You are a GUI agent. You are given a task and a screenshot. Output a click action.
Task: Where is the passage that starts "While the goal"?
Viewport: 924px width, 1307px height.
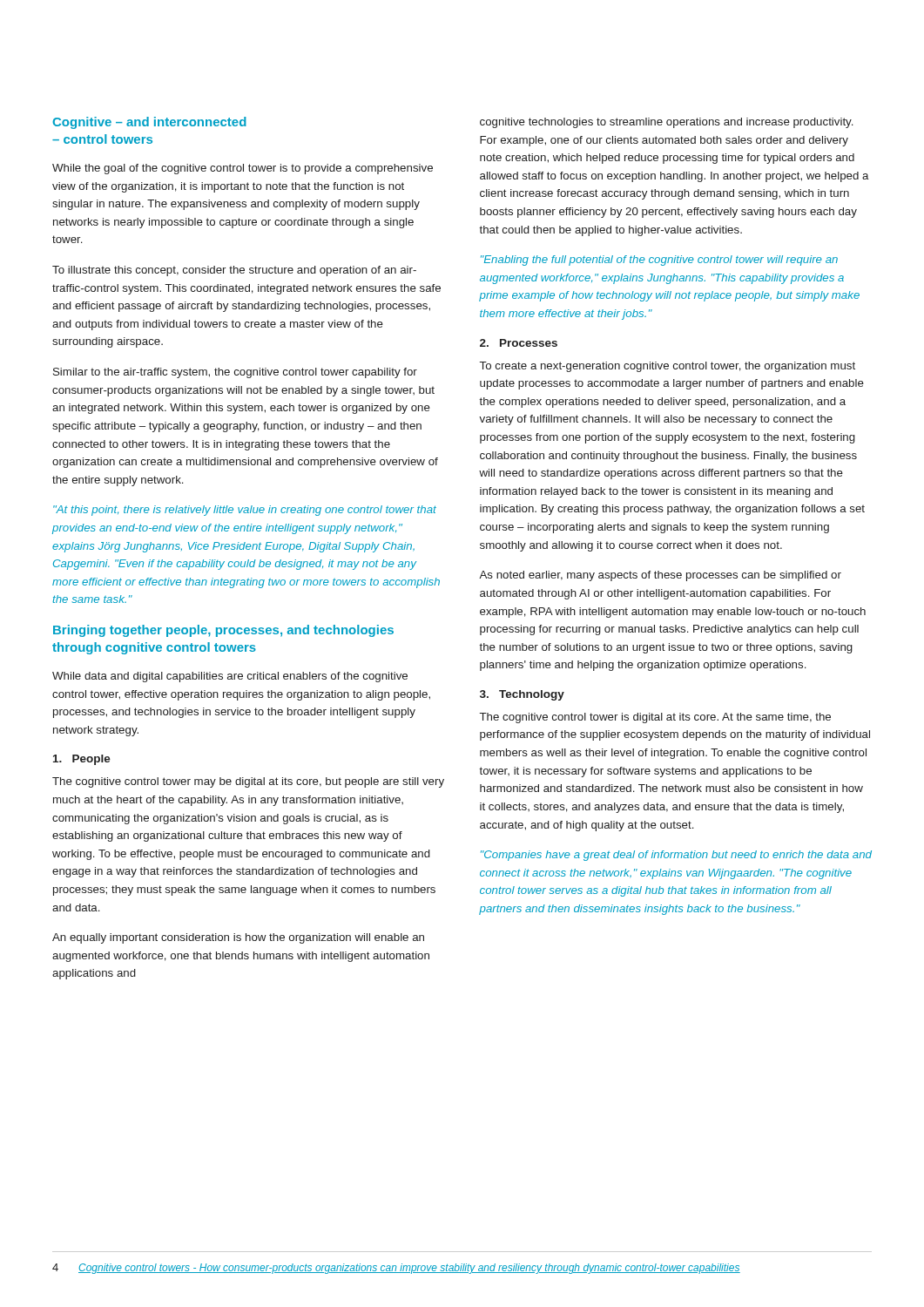(243, 204)
